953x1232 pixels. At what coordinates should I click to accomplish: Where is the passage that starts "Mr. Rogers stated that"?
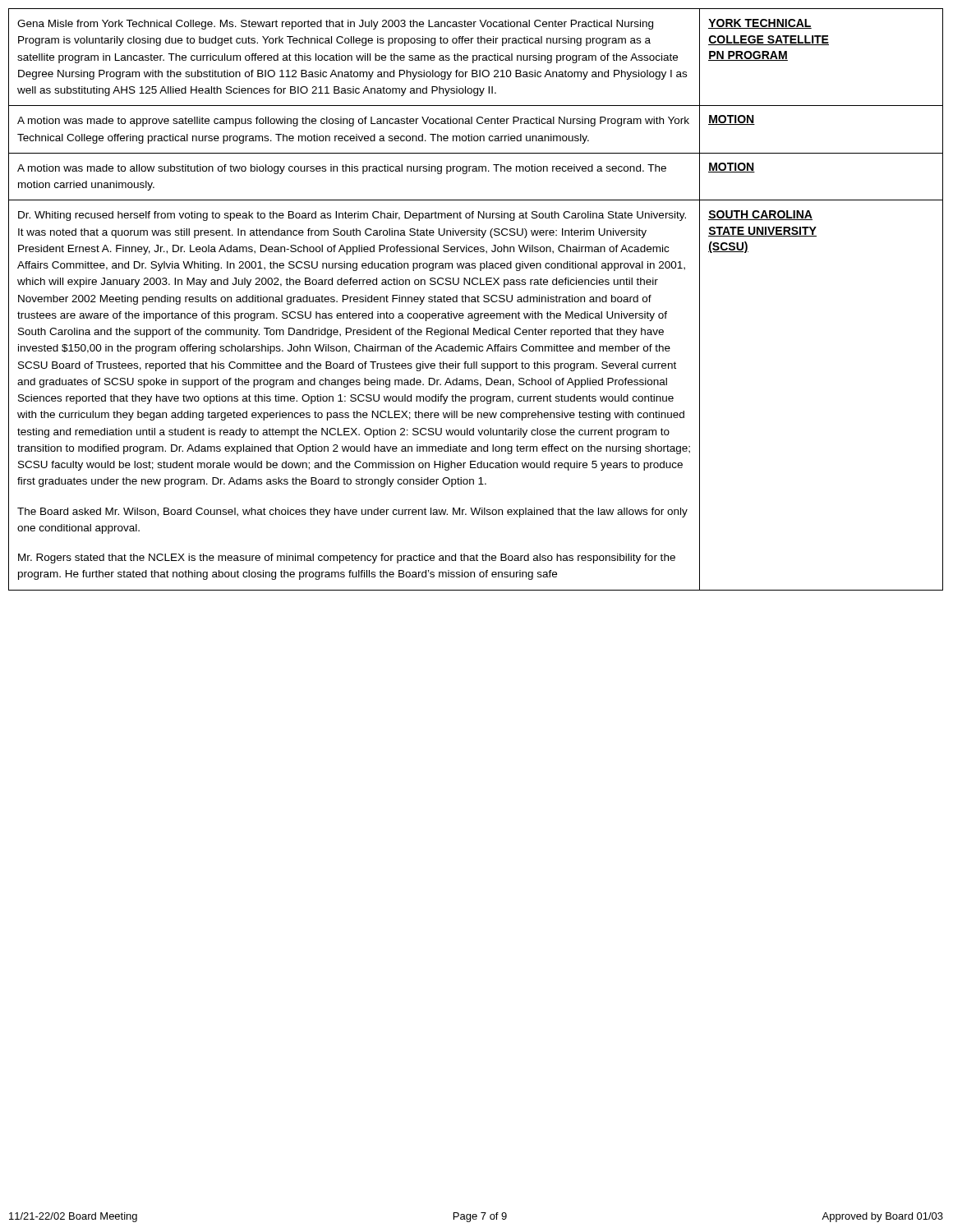tap(354, 566)
